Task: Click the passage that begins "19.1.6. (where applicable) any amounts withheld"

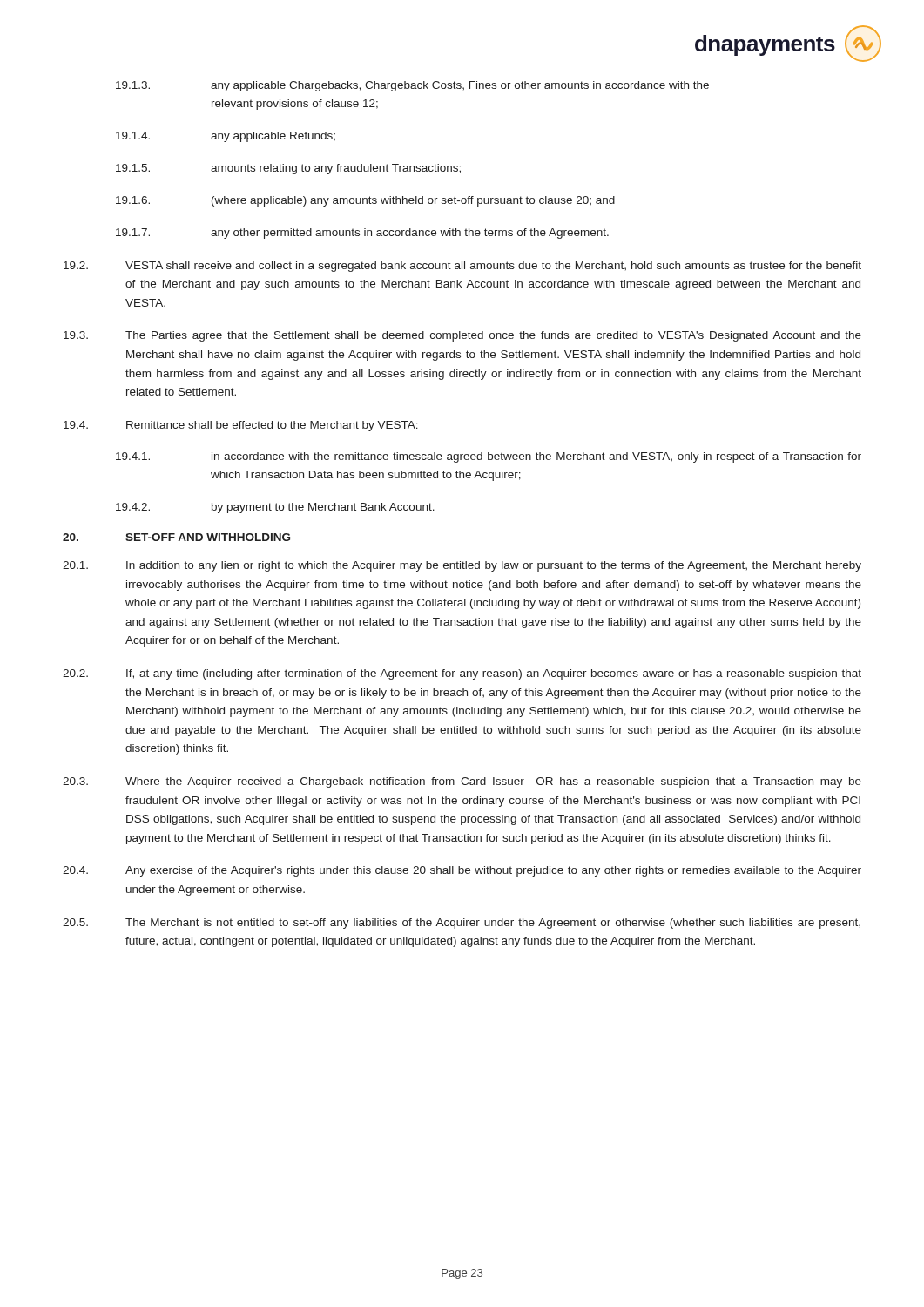Action: (462, 201)
